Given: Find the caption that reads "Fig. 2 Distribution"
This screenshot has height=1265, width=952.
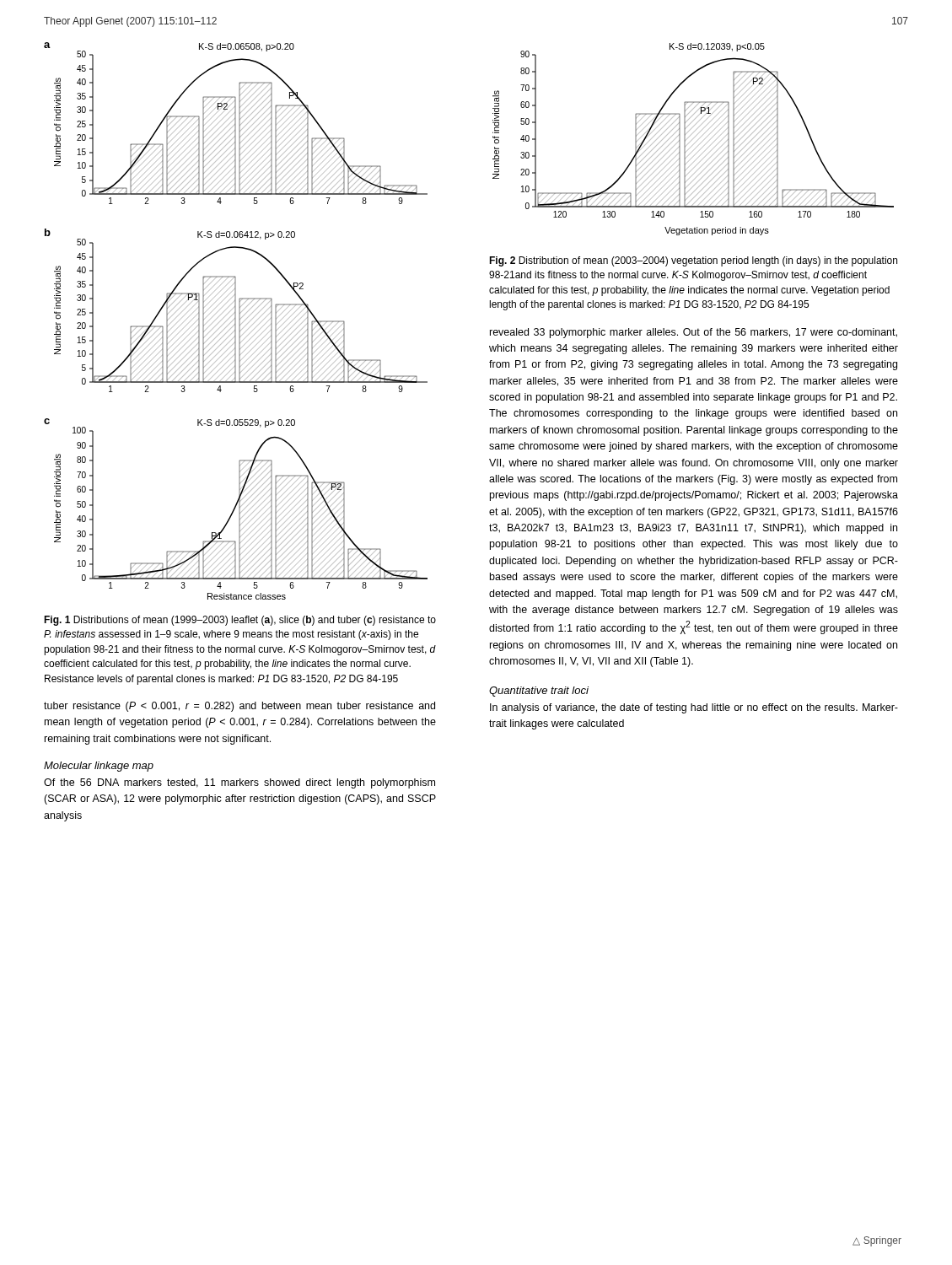Looking at the screenshot, I should click(x=694, y=283).
